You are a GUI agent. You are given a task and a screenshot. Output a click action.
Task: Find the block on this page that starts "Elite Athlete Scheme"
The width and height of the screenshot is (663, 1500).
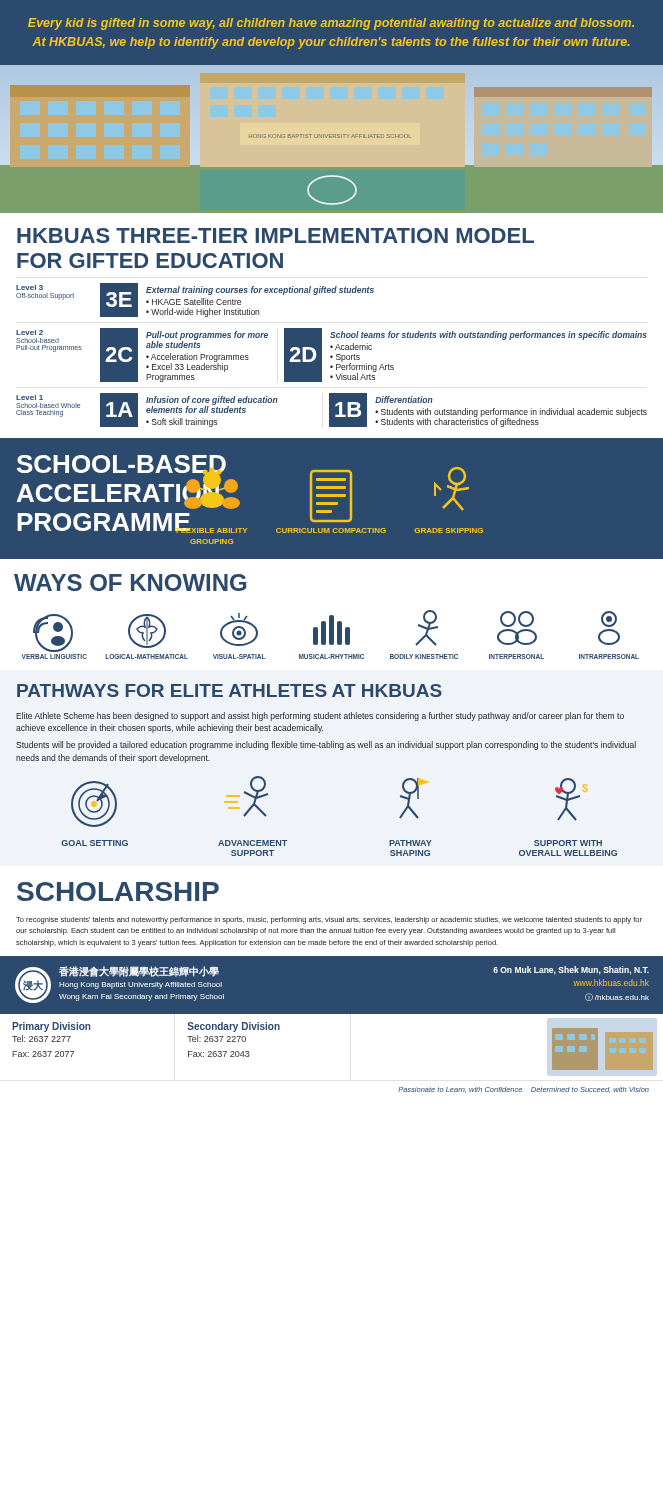(x=320, y=722)
